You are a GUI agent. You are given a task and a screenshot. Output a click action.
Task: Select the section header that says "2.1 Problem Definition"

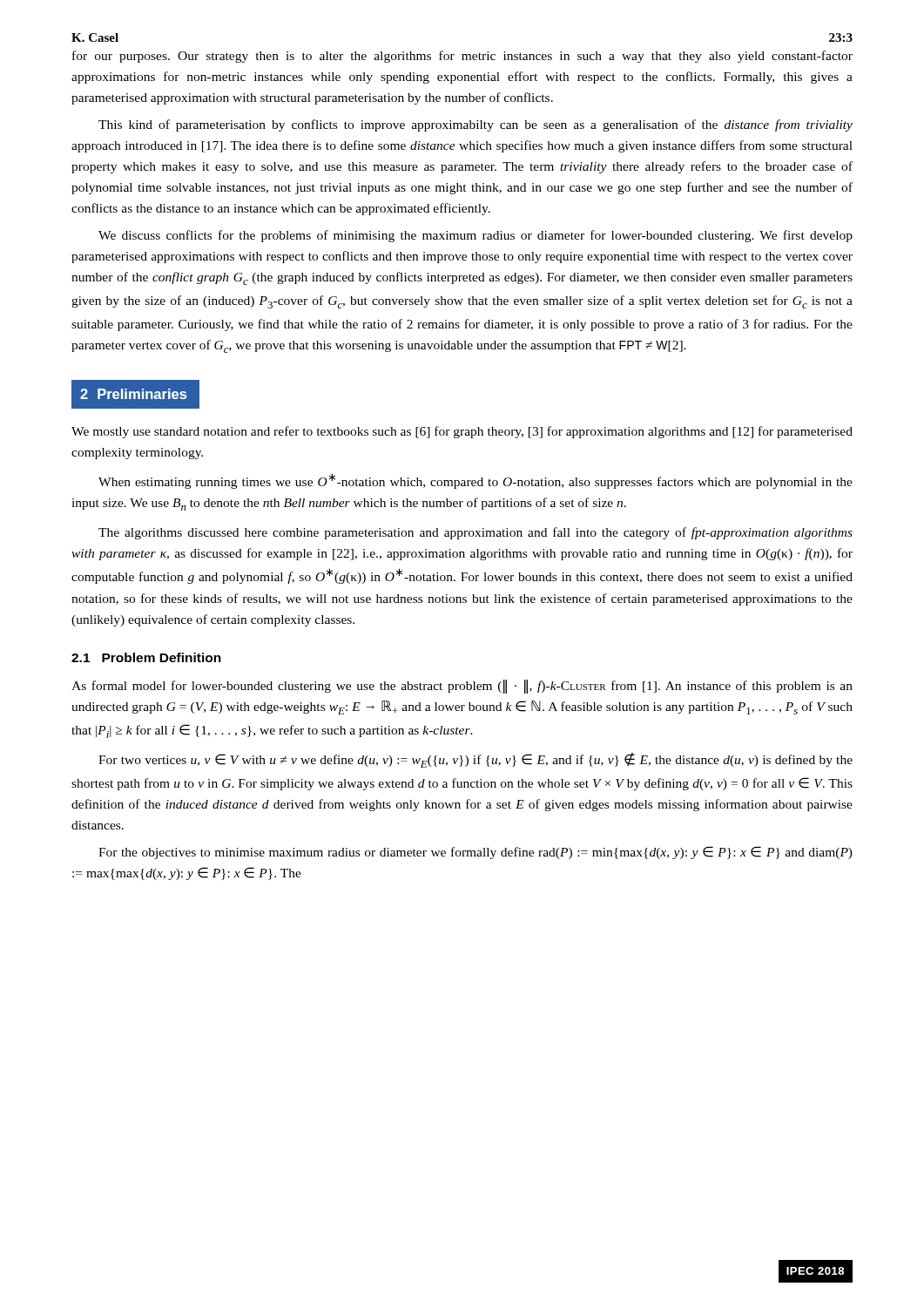[x=146, y=657]
